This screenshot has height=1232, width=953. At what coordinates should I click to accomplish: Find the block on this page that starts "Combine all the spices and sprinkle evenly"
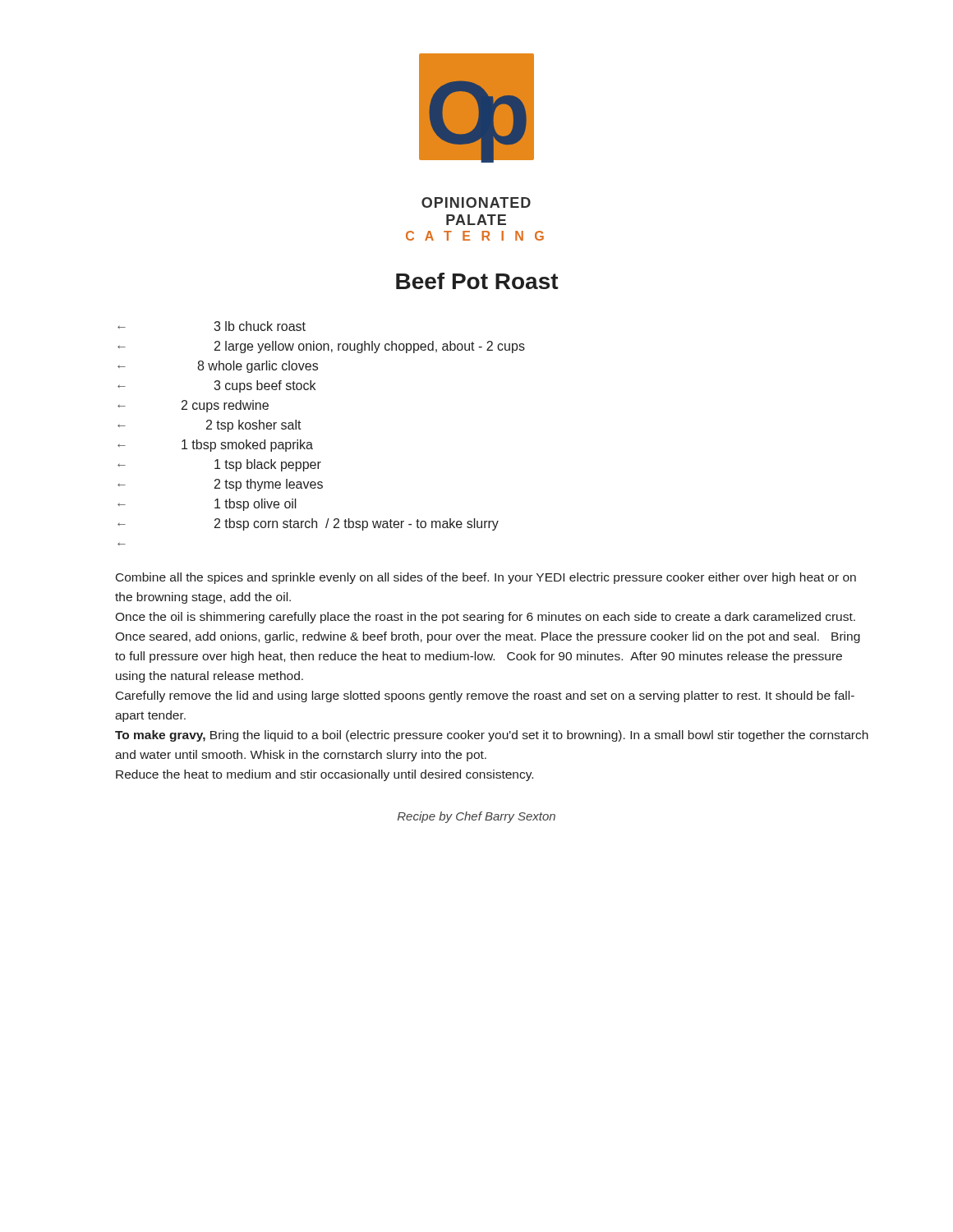[x=486, y=578]
